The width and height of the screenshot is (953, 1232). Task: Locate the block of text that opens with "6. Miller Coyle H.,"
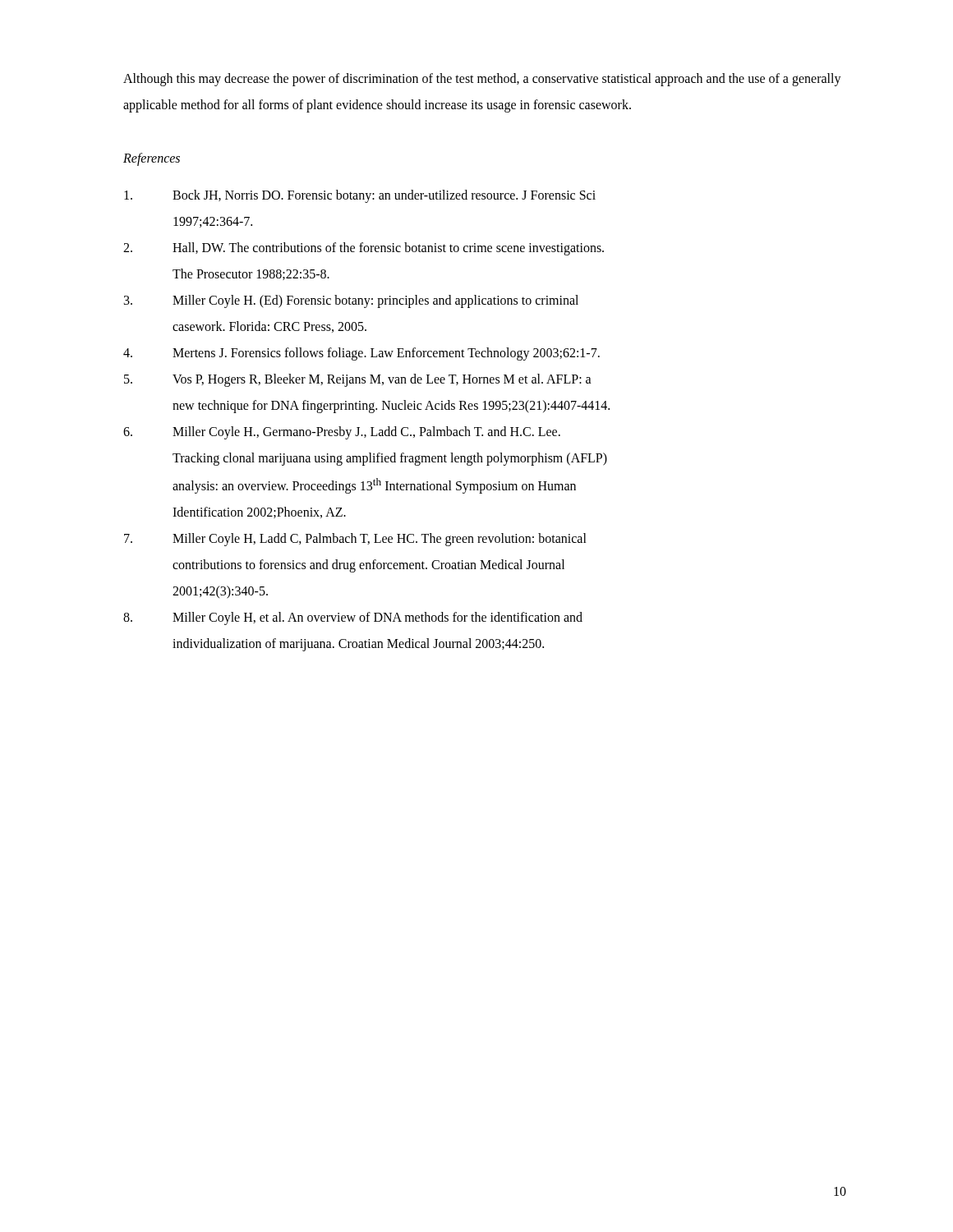pyautogui.click(x=485, y=472)
